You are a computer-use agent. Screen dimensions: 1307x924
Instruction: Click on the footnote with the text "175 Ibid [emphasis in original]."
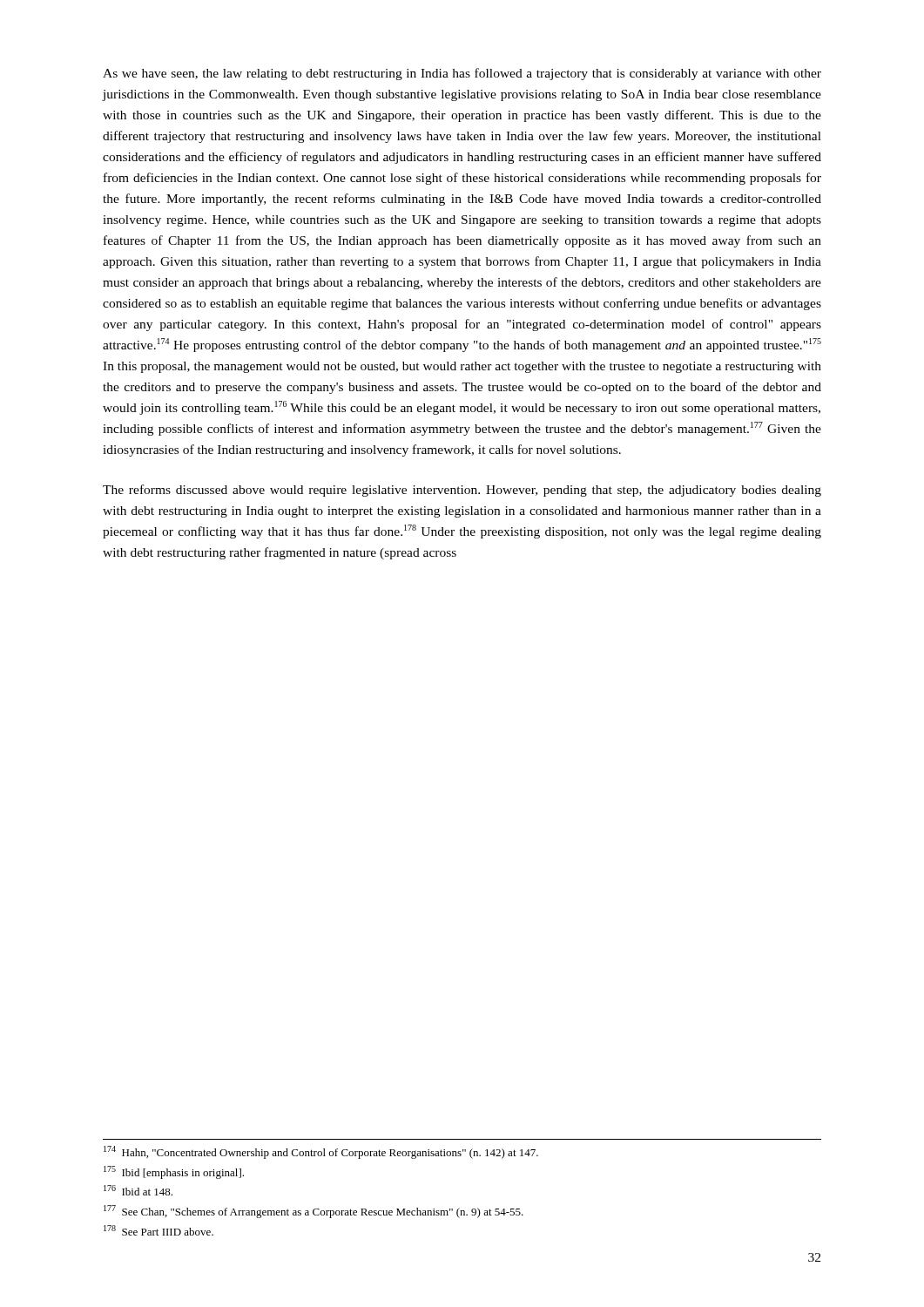point(174,1172)
